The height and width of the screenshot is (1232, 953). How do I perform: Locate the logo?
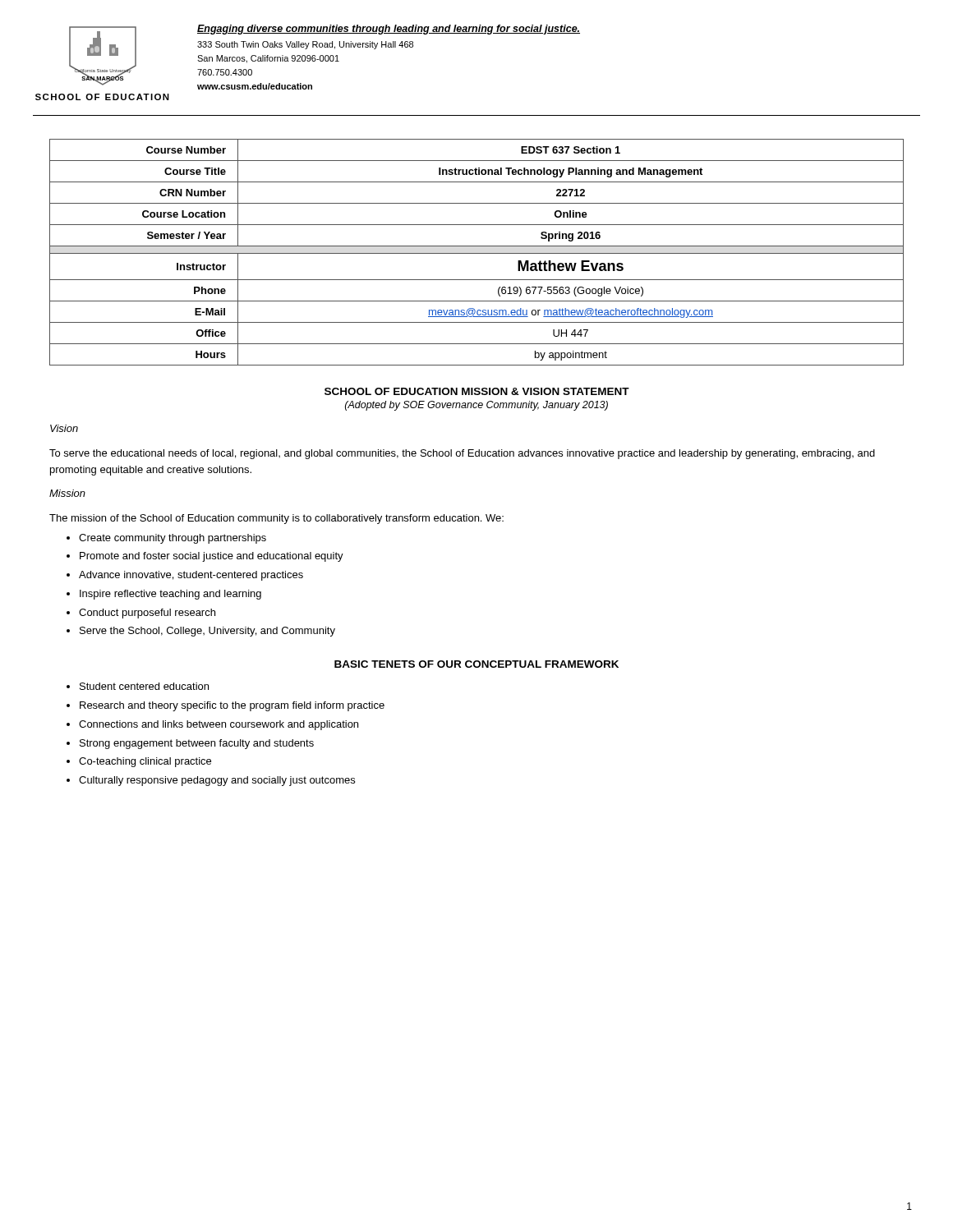click(x=103, y=62)
